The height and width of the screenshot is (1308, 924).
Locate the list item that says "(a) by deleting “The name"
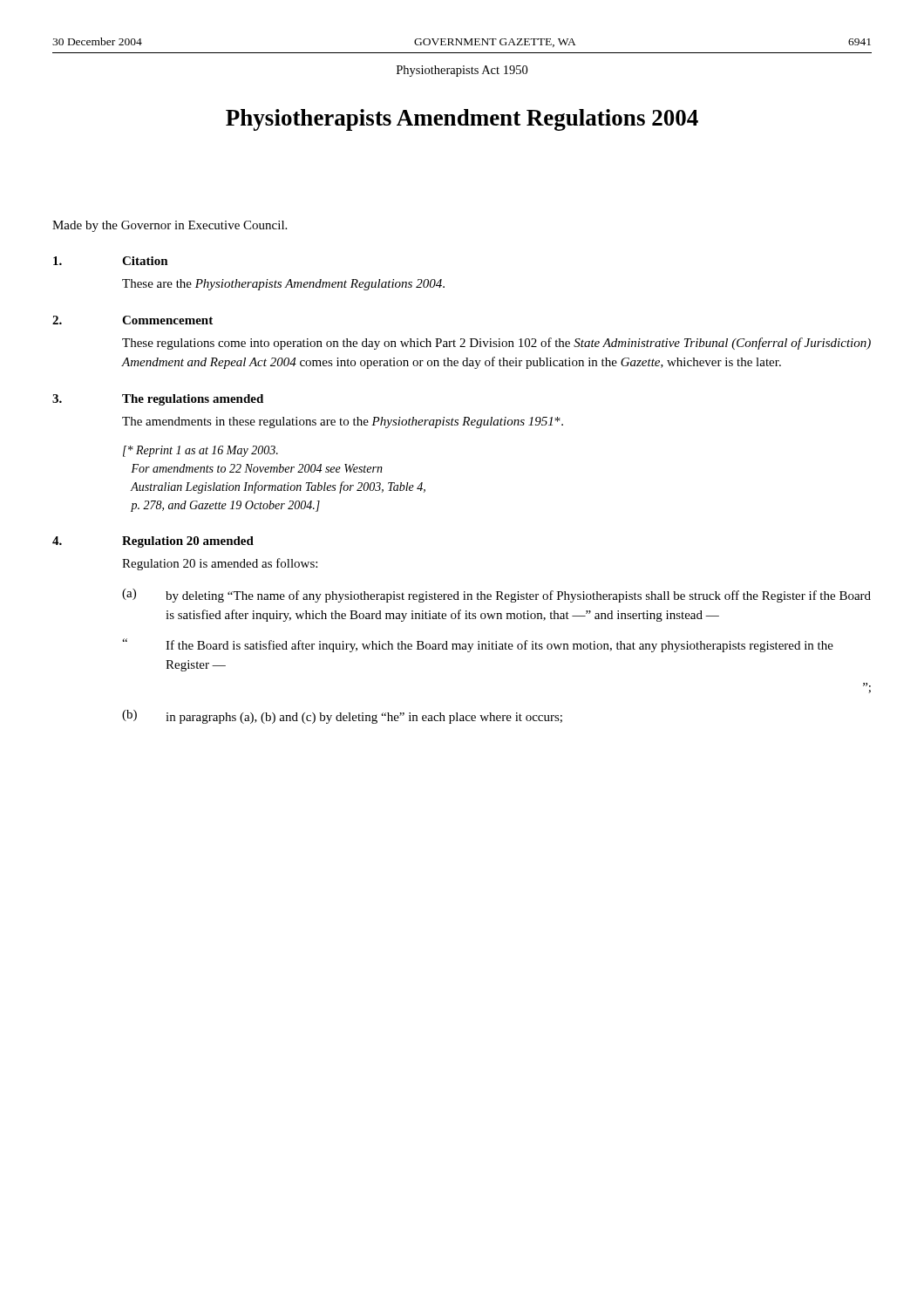coord(497,605)
